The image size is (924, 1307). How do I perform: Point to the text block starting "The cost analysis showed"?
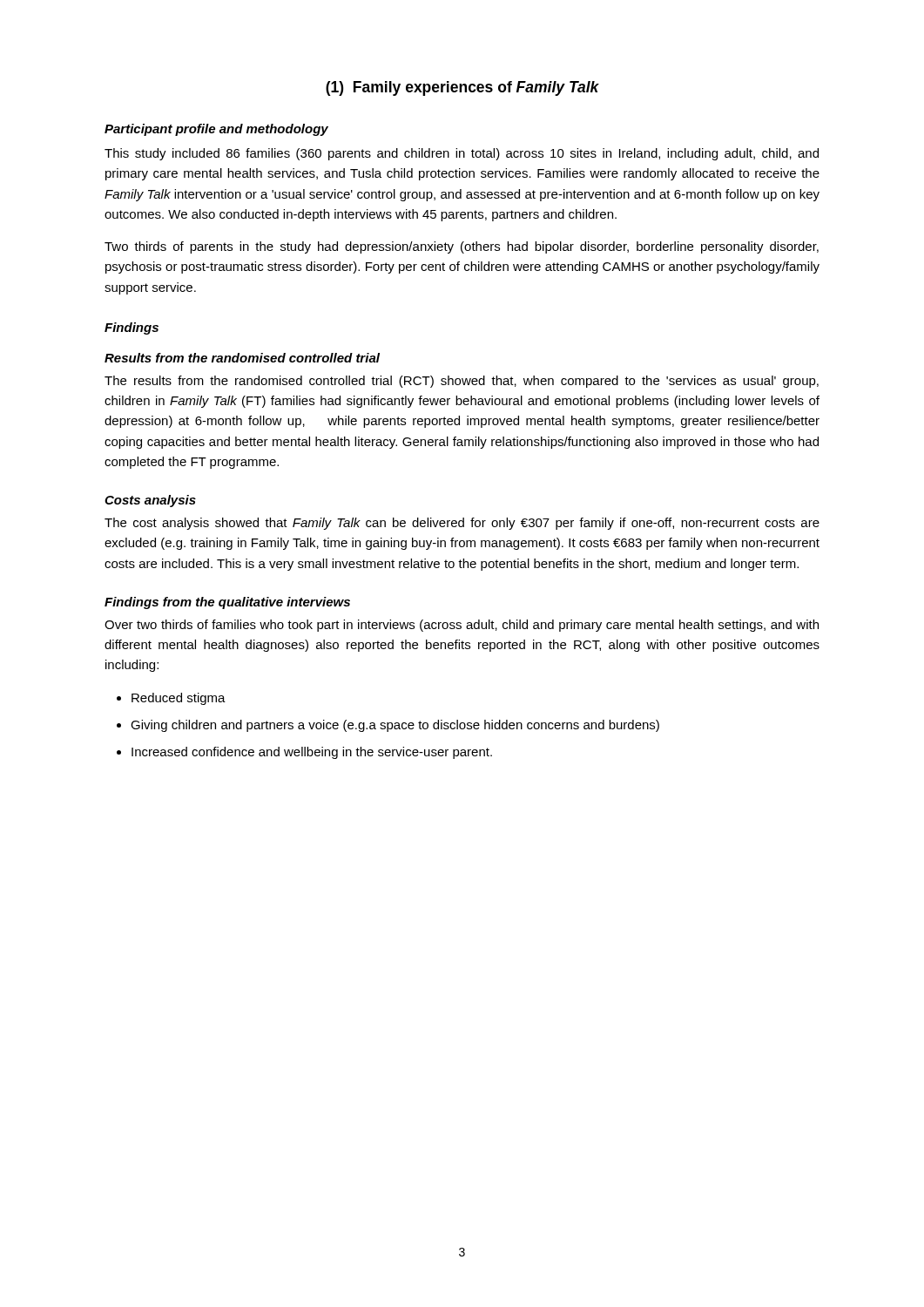click(462, 543)
